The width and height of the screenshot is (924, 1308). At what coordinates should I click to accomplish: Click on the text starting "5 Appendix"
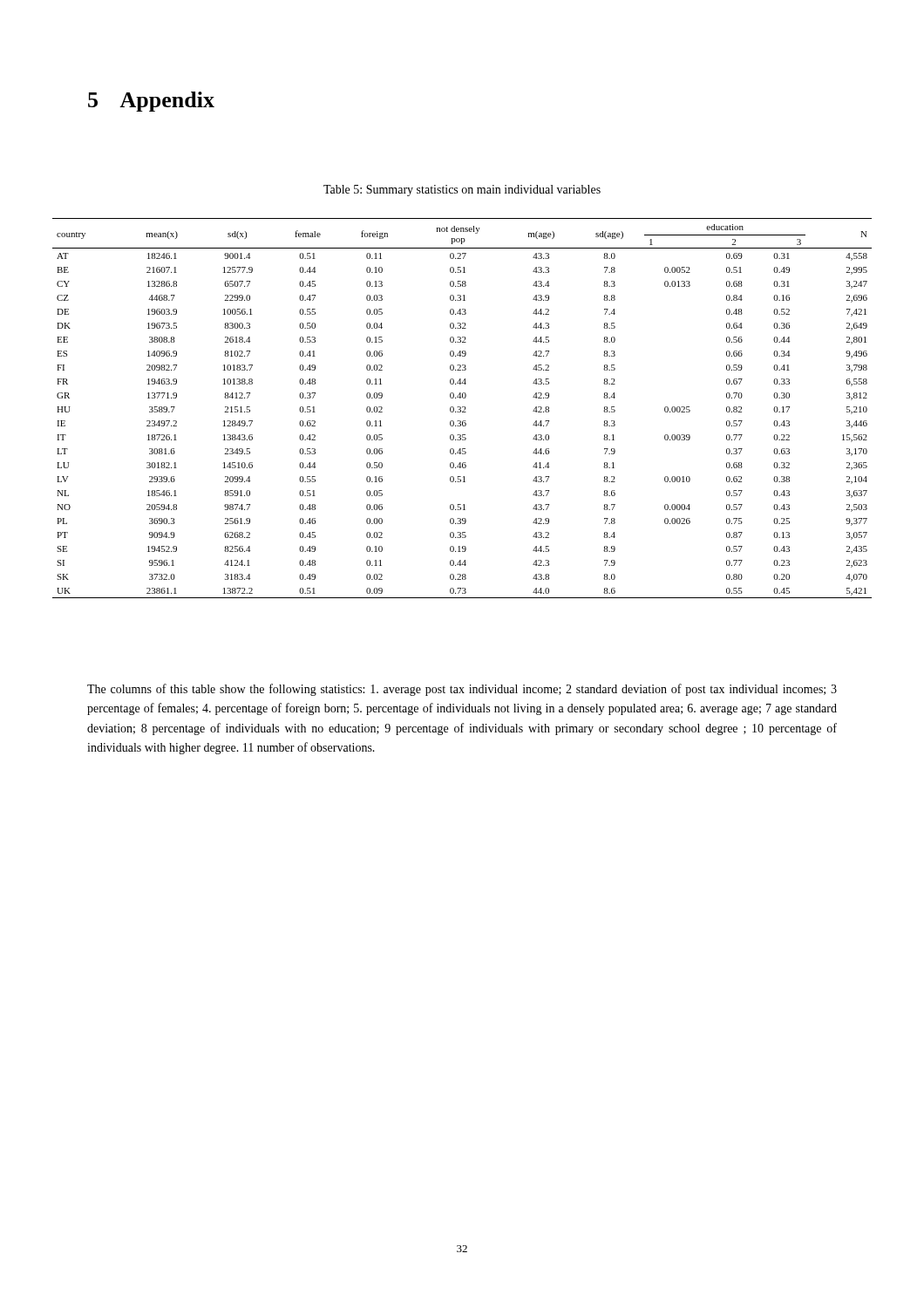tap(151, 100)
